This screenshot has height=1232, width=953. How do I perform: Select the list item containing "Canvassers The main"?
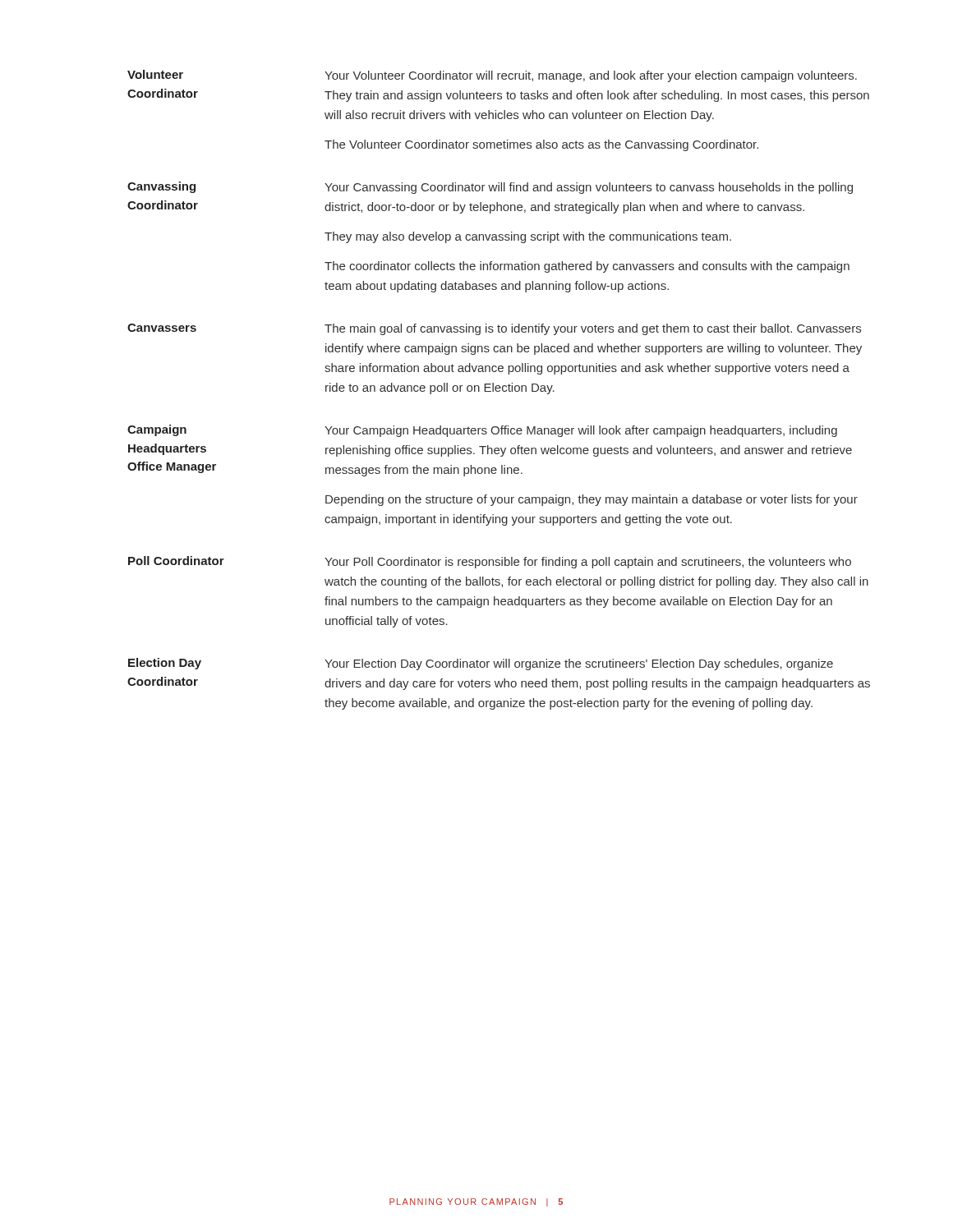(x=499, y=358)
